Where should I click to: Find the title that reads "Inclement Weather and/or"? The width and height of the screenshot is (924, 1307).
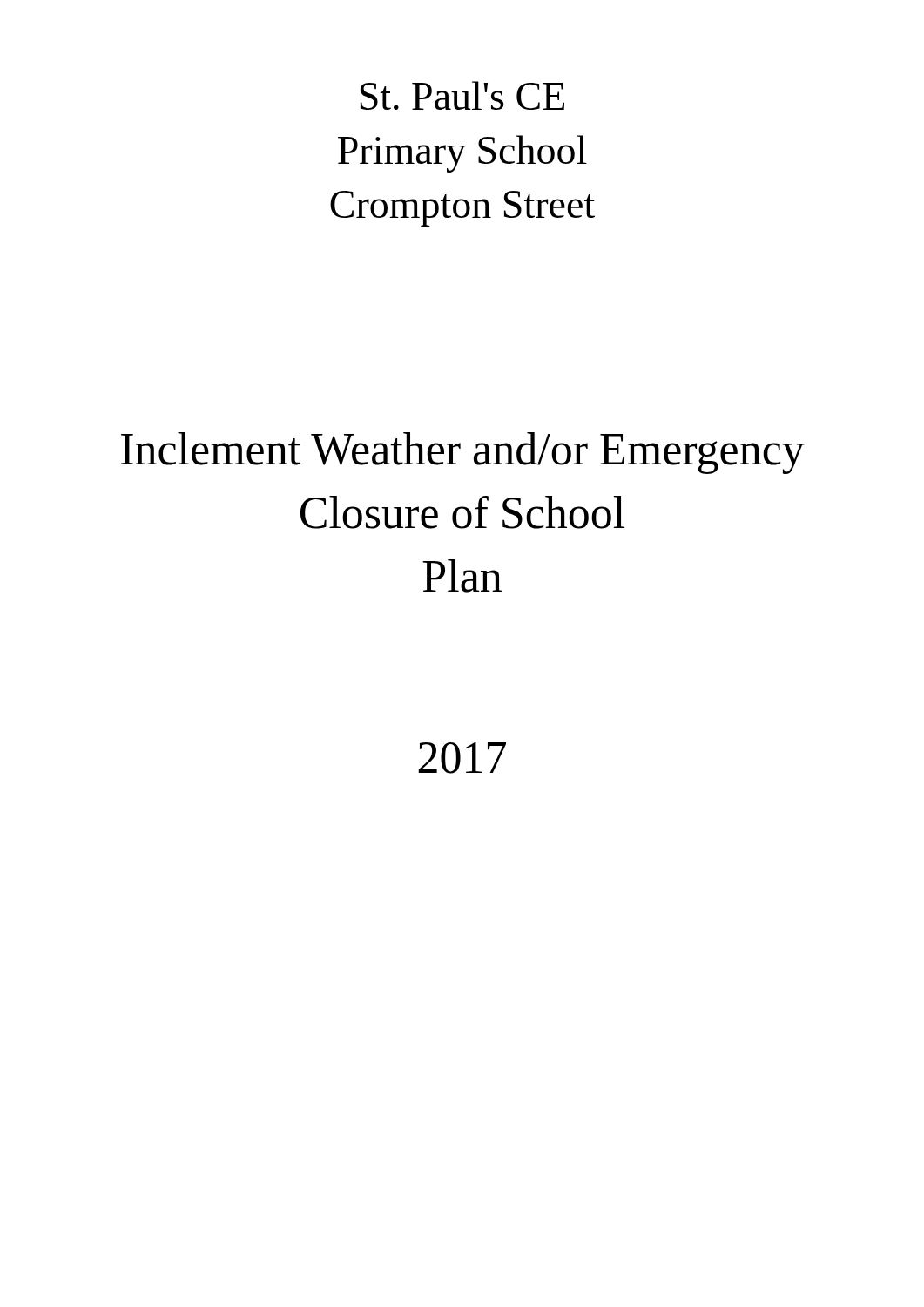click(x=462, y=513)
